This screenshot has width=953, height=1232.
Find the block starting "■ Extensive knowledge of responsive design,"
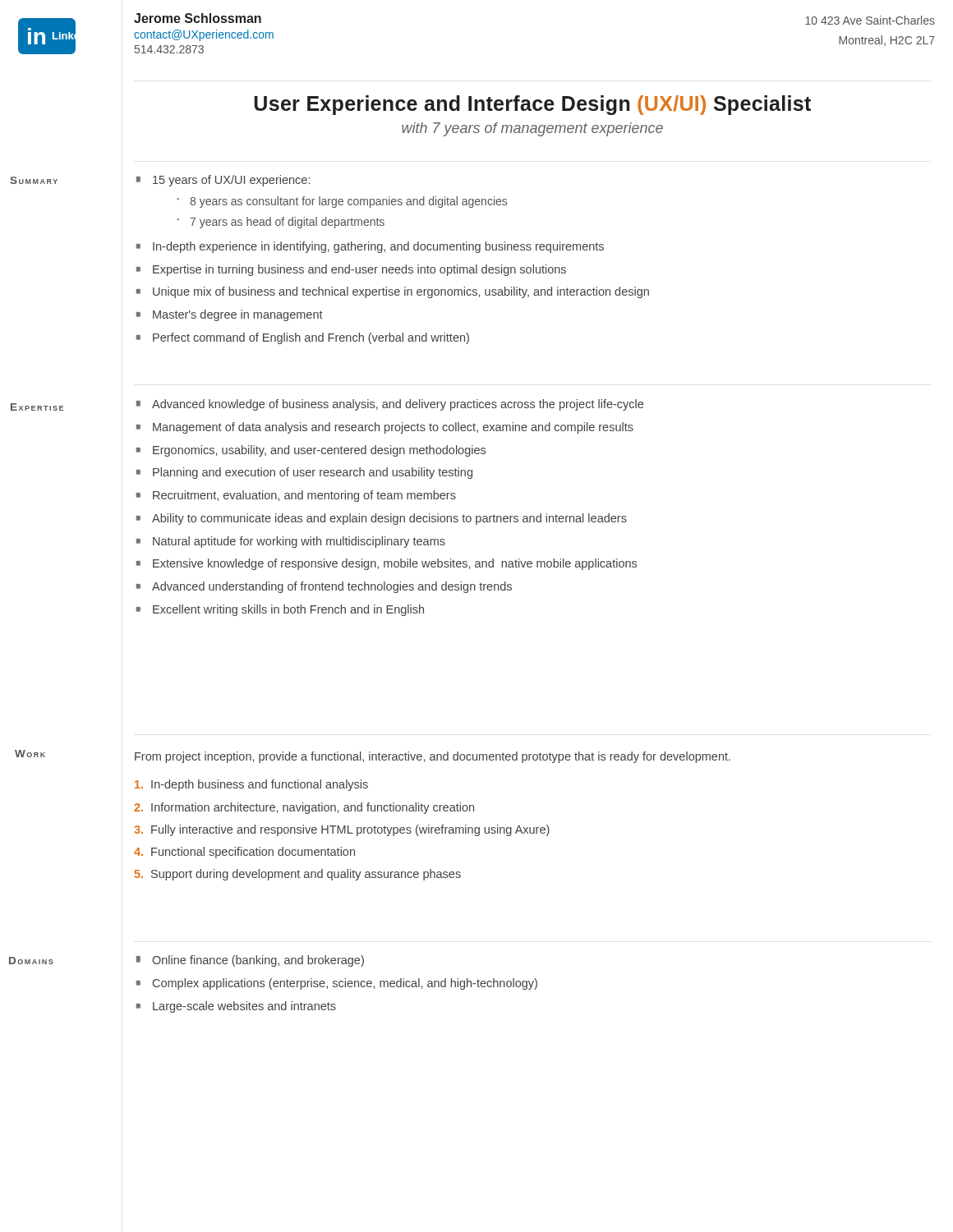point(528,564)
